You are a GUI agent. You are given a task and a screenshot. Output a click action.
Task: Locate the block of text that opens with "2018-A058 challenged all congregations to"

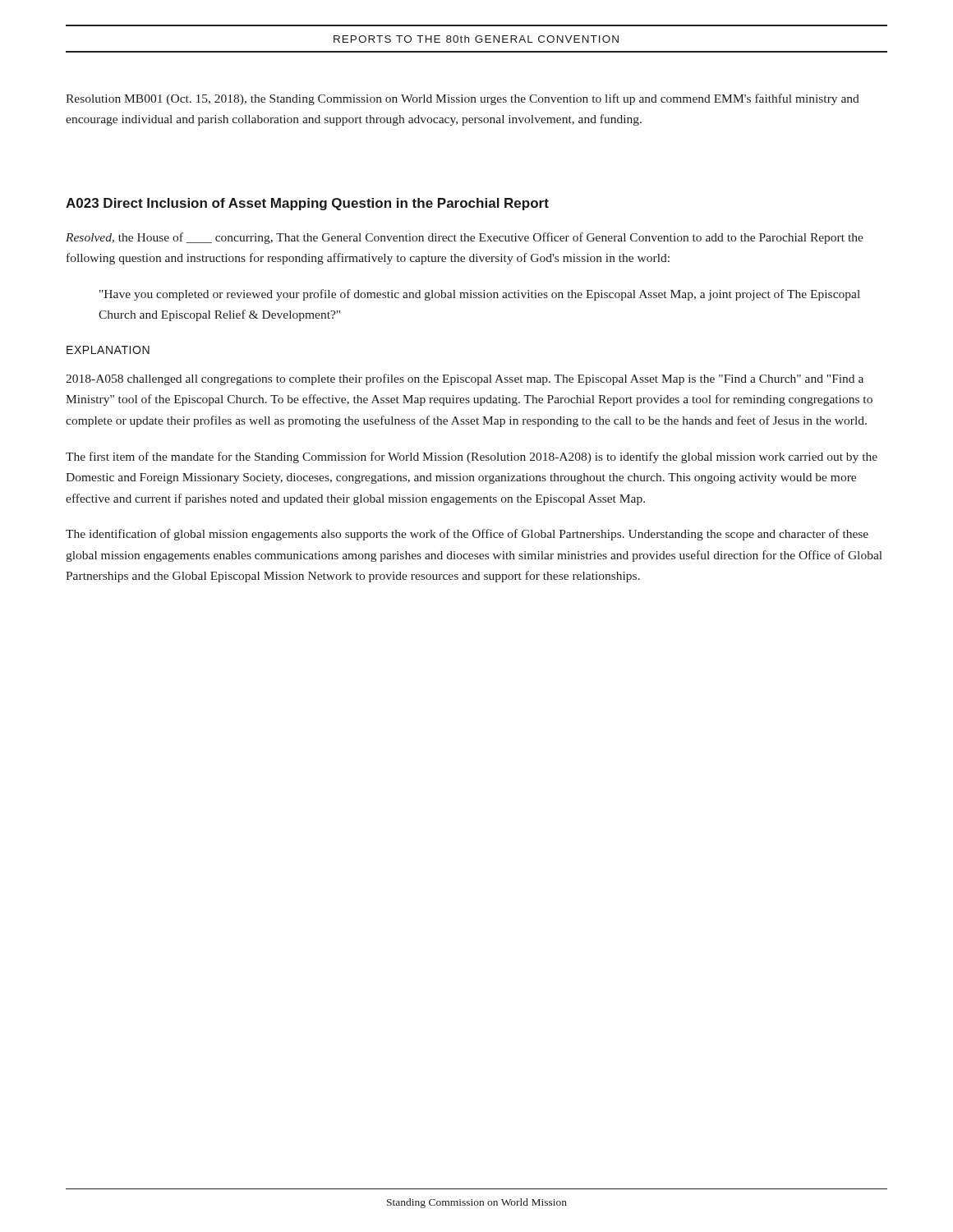469,399
